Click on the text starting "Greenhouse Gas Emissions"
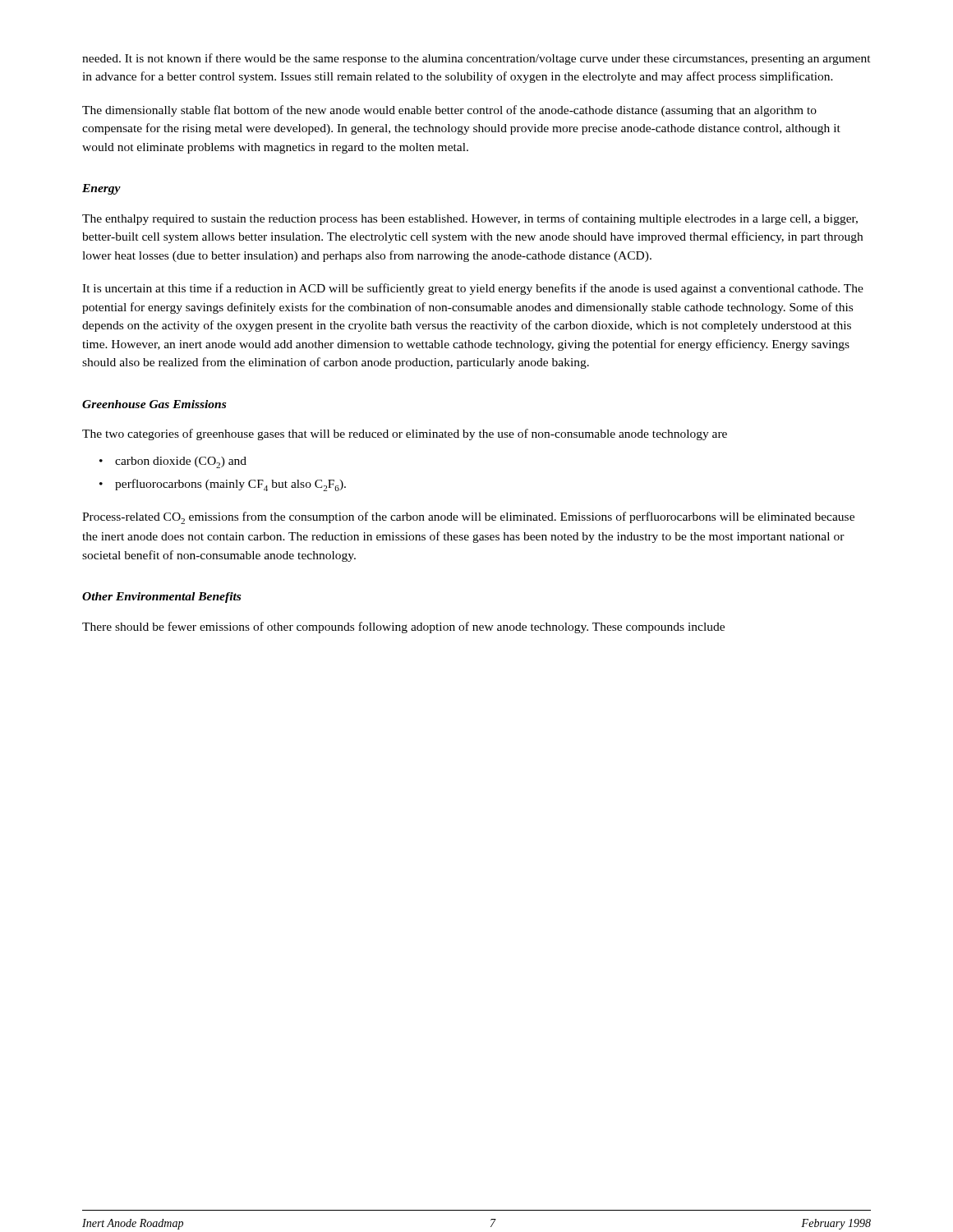 click(x=154, y=403)
